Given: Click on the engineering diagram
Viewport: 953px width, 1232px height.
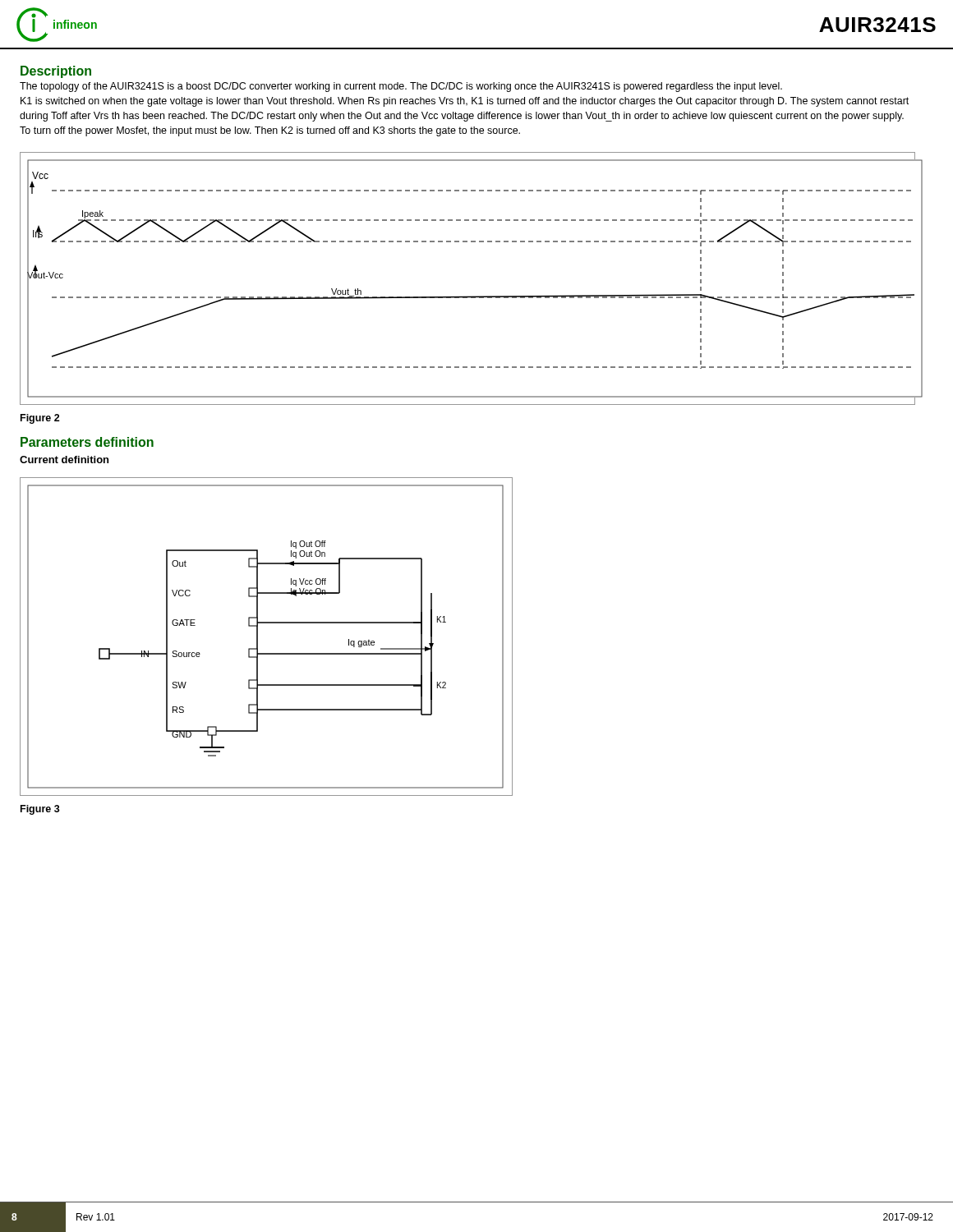Looking at the screenshot, I should coord(467,278).
